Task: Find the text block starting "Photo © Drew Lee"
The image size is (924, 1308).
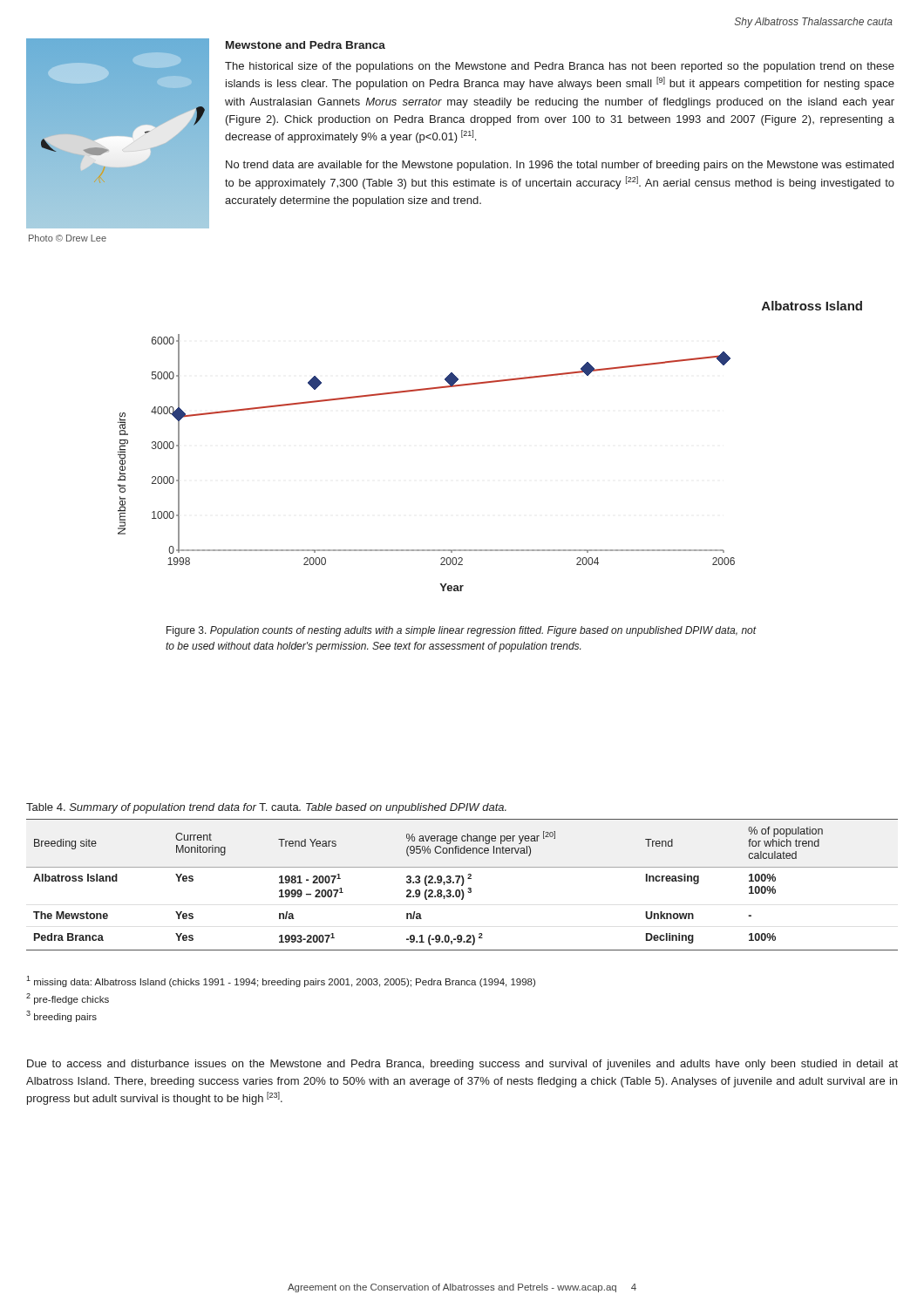Action: [67, 238]
